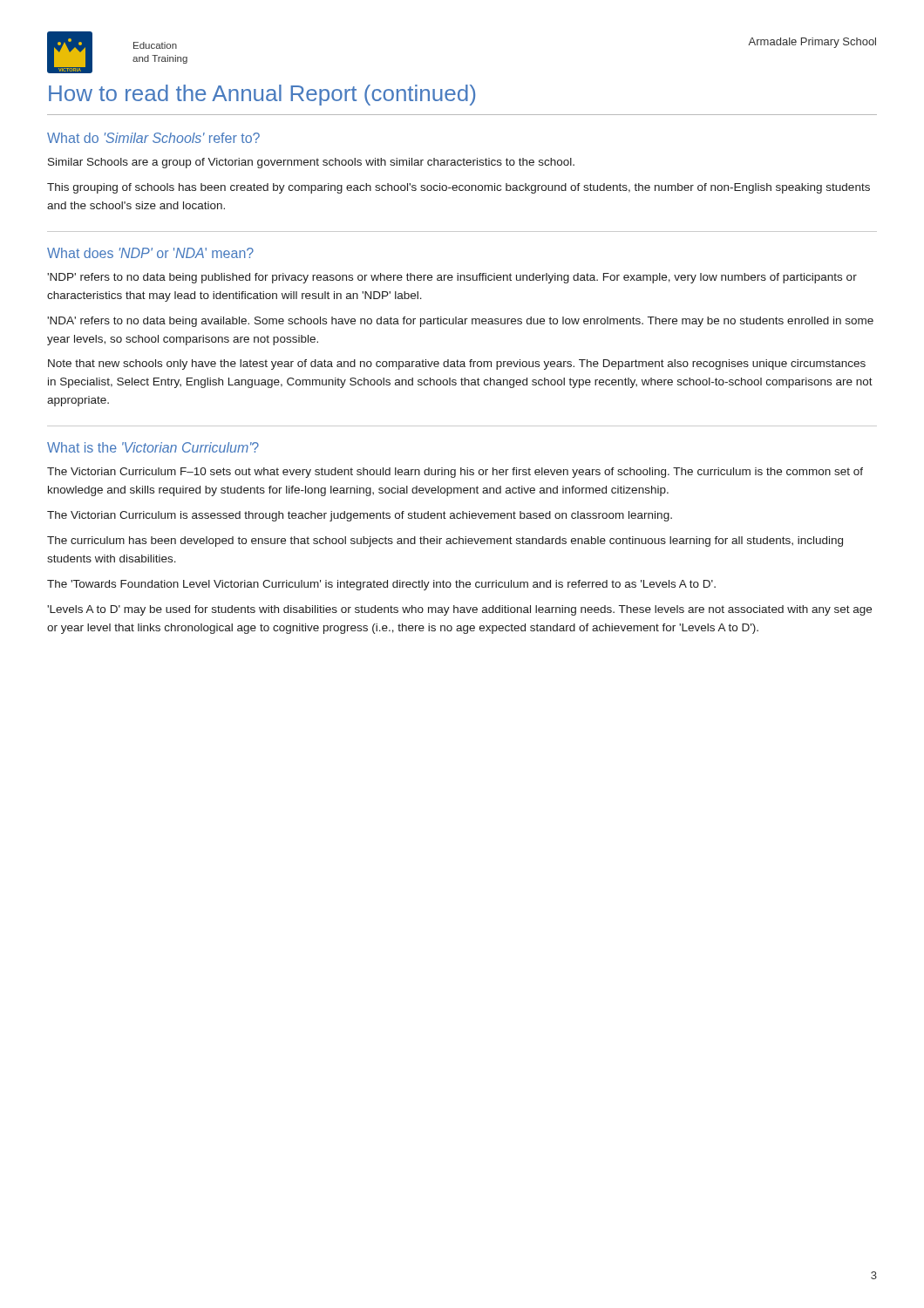The height and width of the screenshot is (1308, 924).
Task: Locate the text block with the text "Note that new"
Action: click(460, 382)
